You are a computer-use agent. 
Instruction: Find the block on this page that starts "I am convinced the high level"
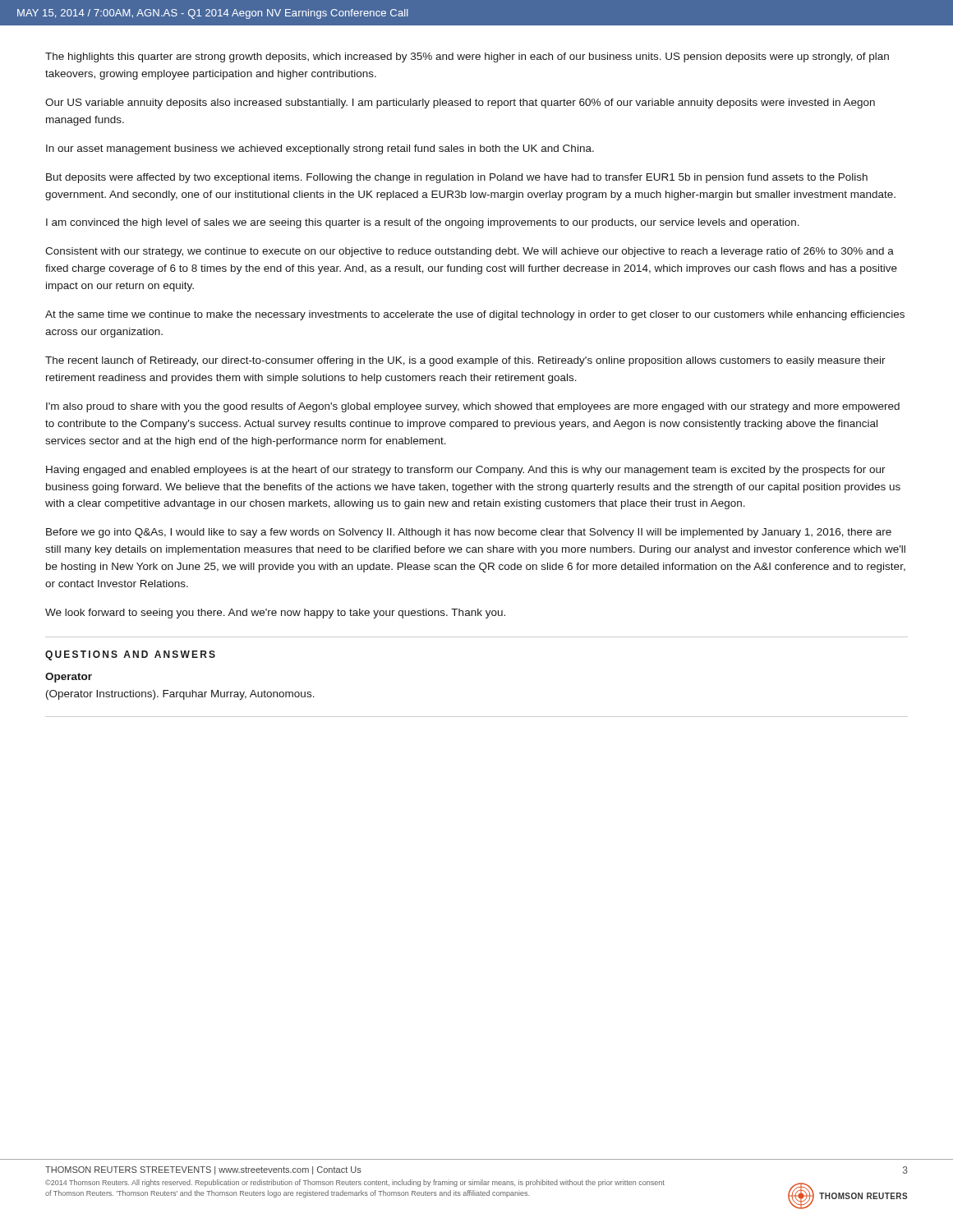coord(422,222)
